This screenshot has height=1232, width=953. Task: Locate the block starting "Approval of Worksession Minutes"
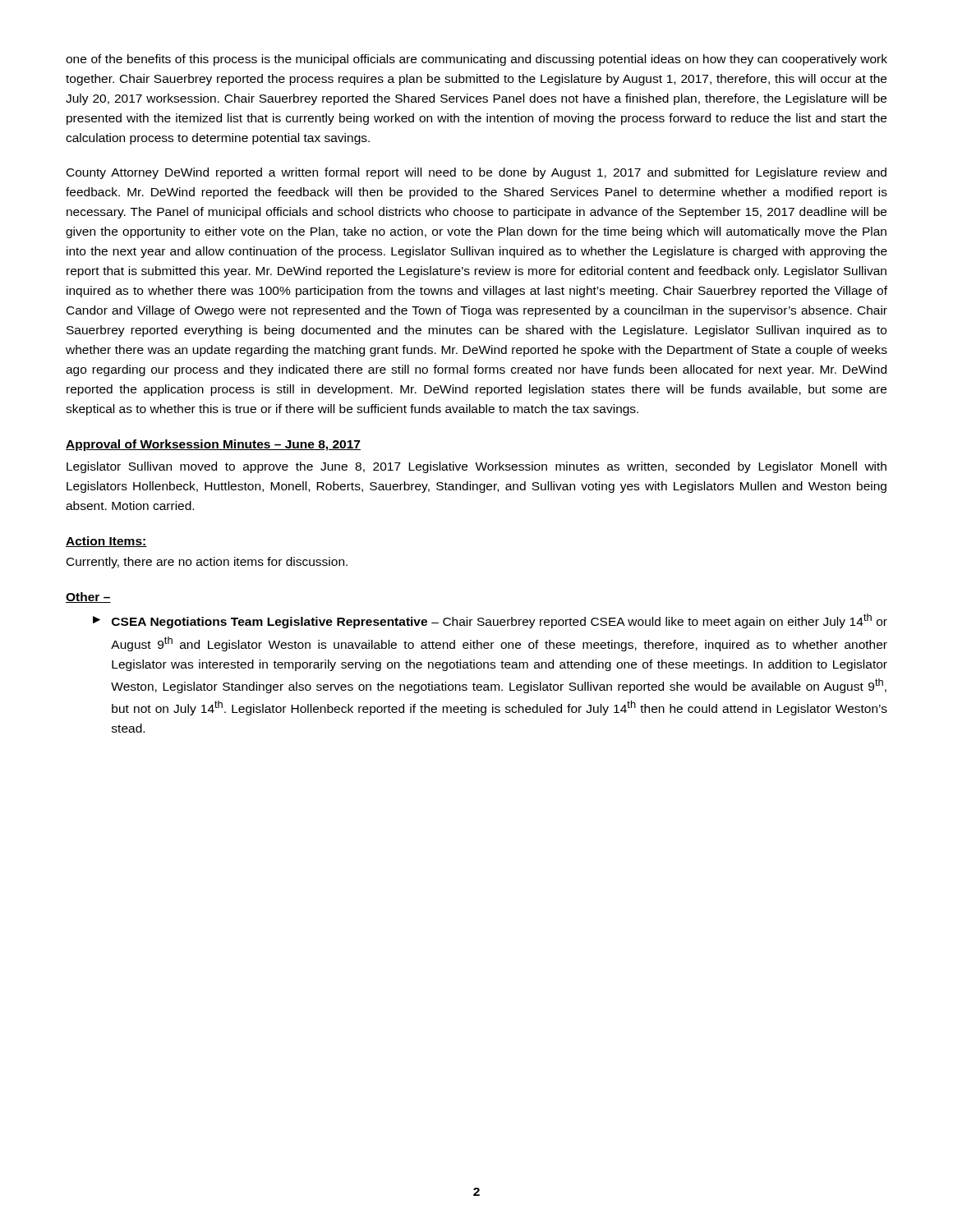[x=213, y=444]
